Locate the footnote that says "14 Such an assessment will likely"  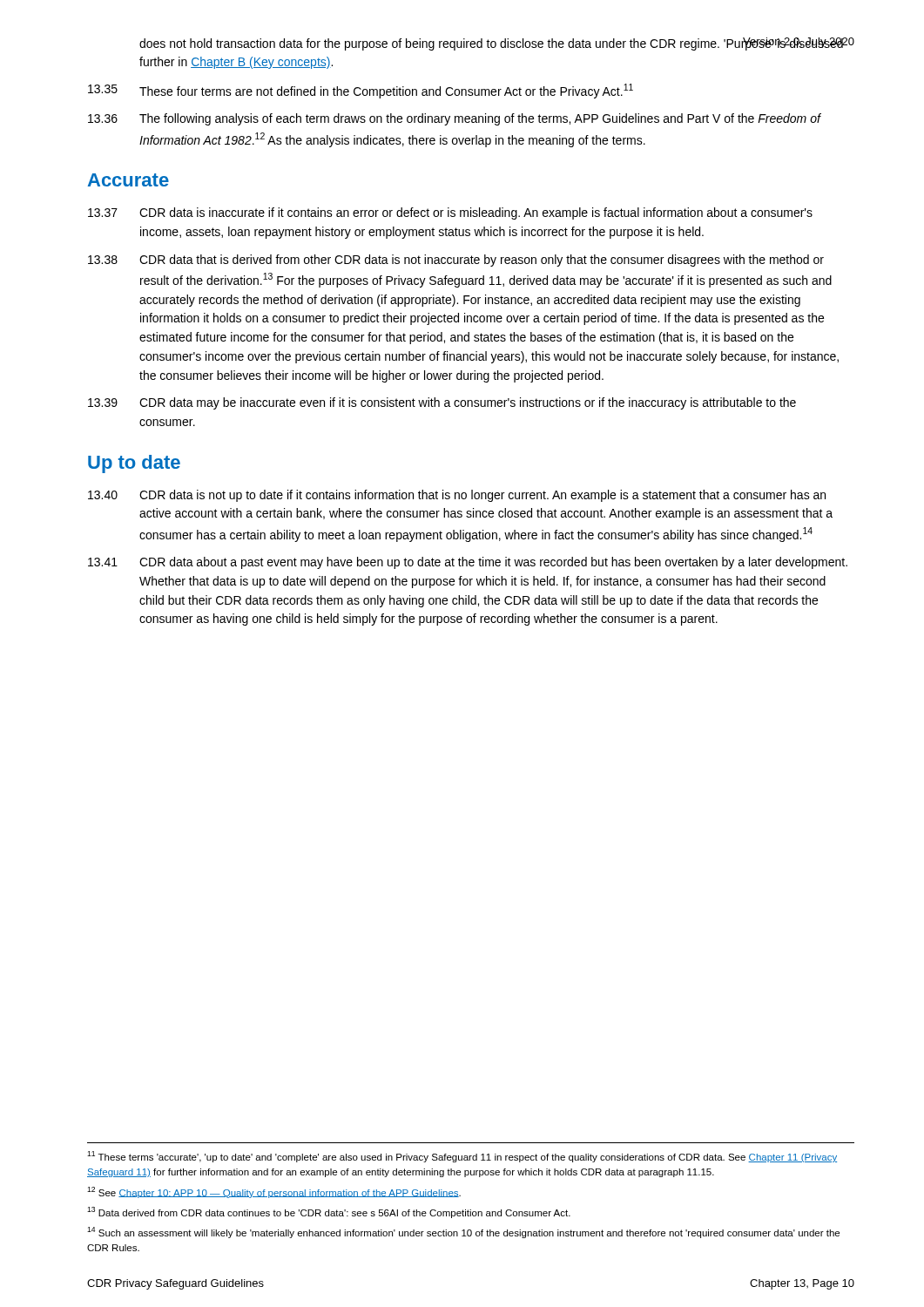pyautogui.click(x=464, y=1239)
